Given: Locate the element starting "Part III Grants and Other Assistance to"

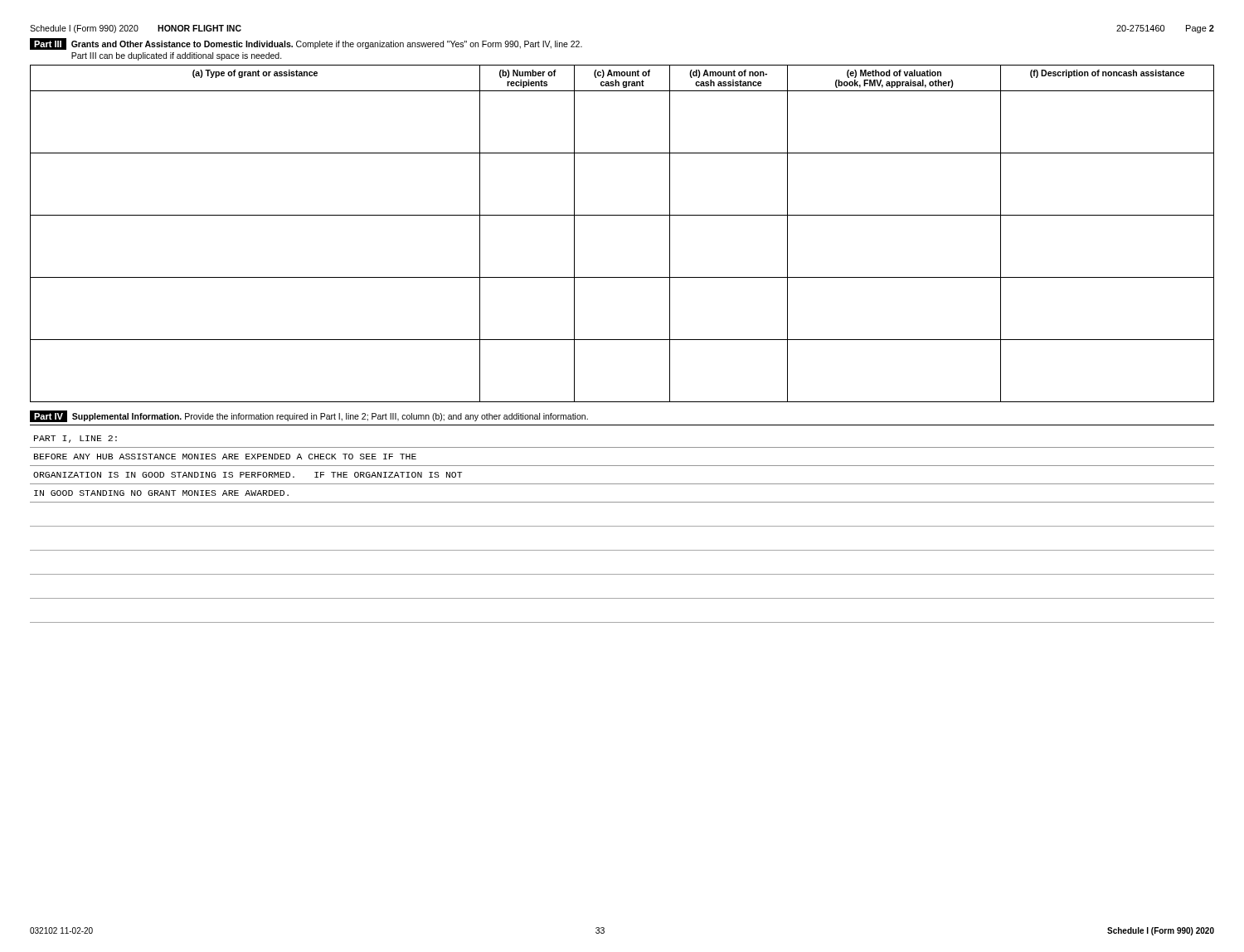Looking at the screenshot, I should pos(306,50).
